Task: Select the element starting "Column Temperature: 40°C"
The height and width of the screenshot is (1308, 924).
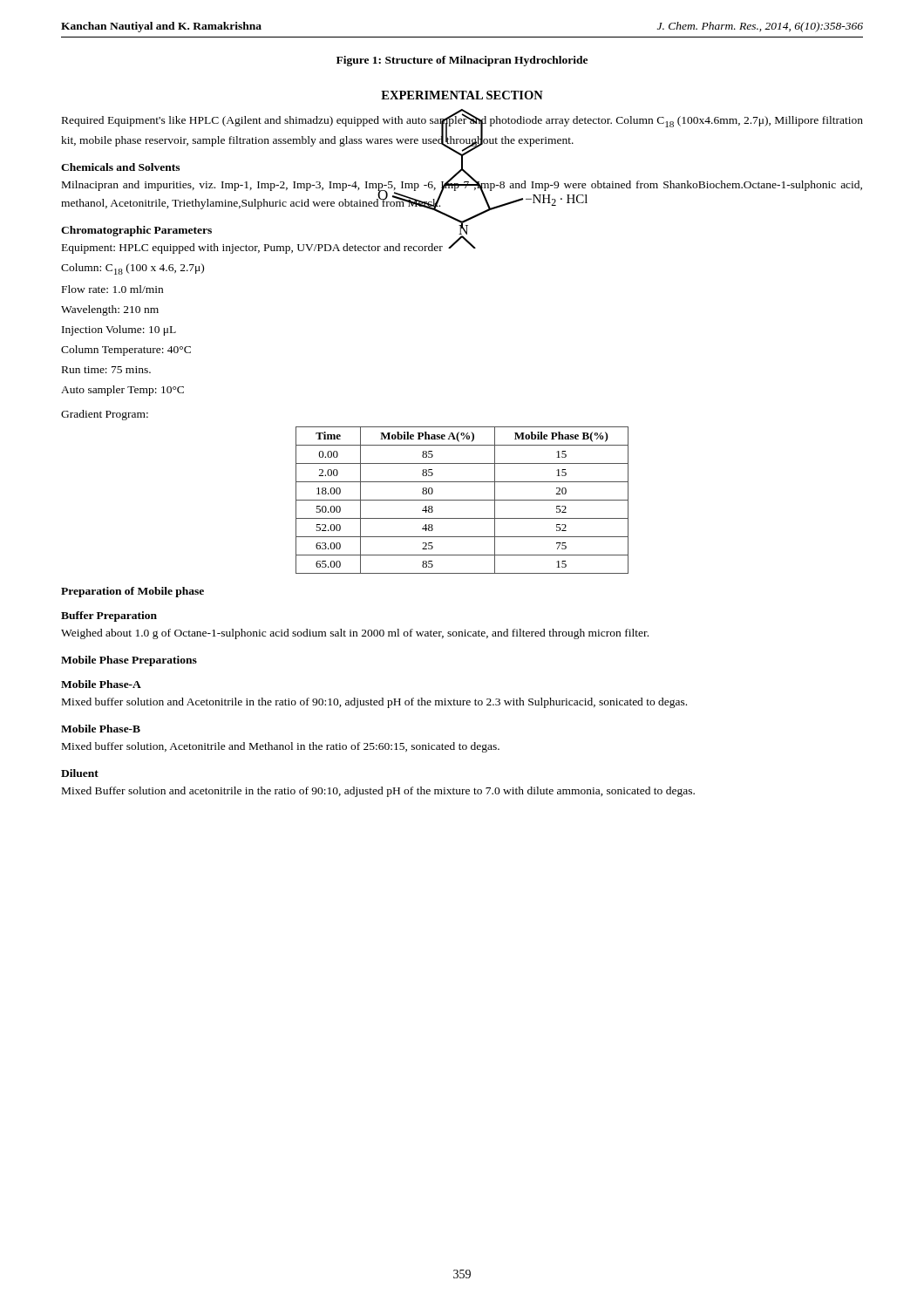Action: [126, 349]
